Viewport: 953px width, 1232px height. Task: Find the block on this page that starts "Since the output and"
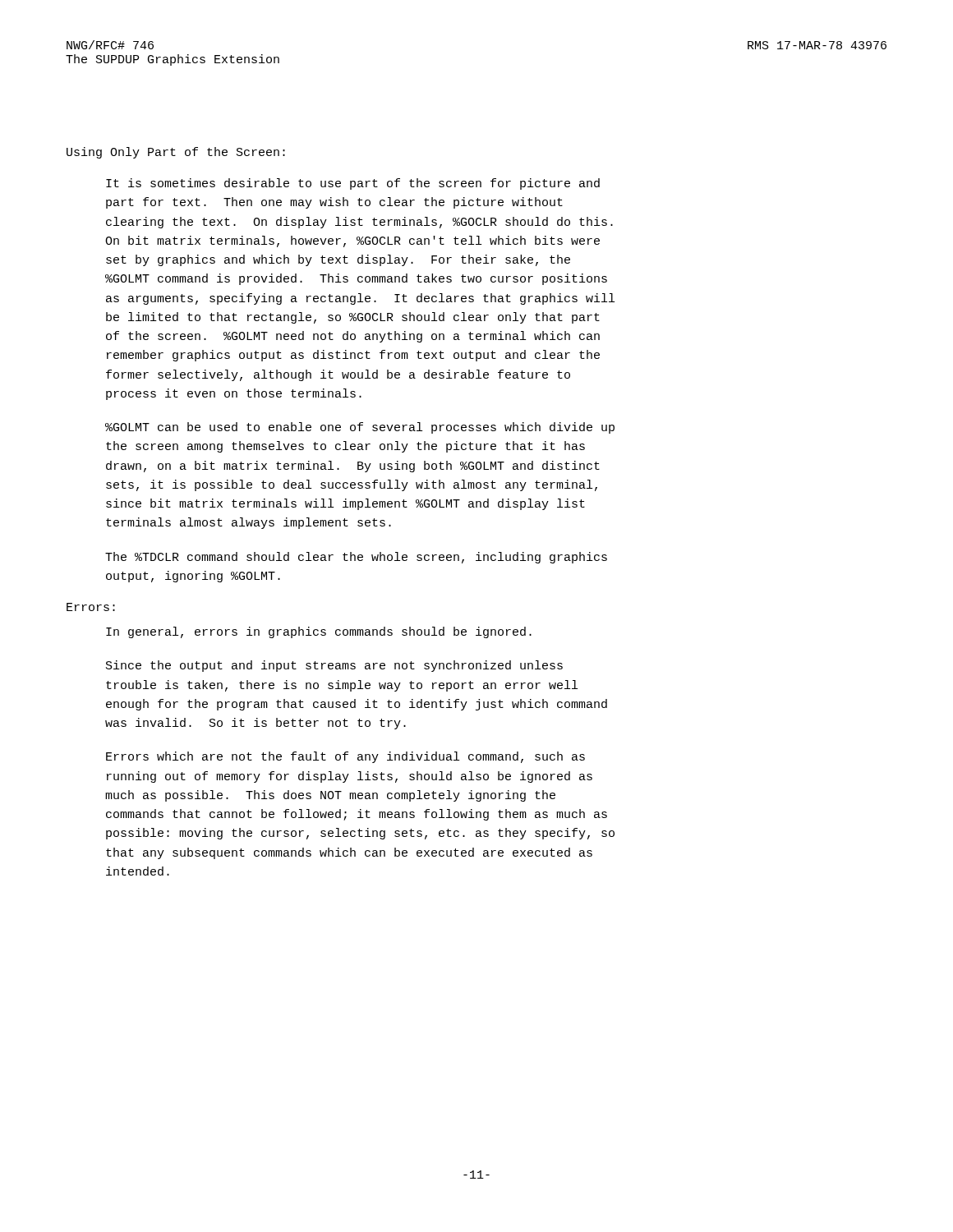(357, 695)
